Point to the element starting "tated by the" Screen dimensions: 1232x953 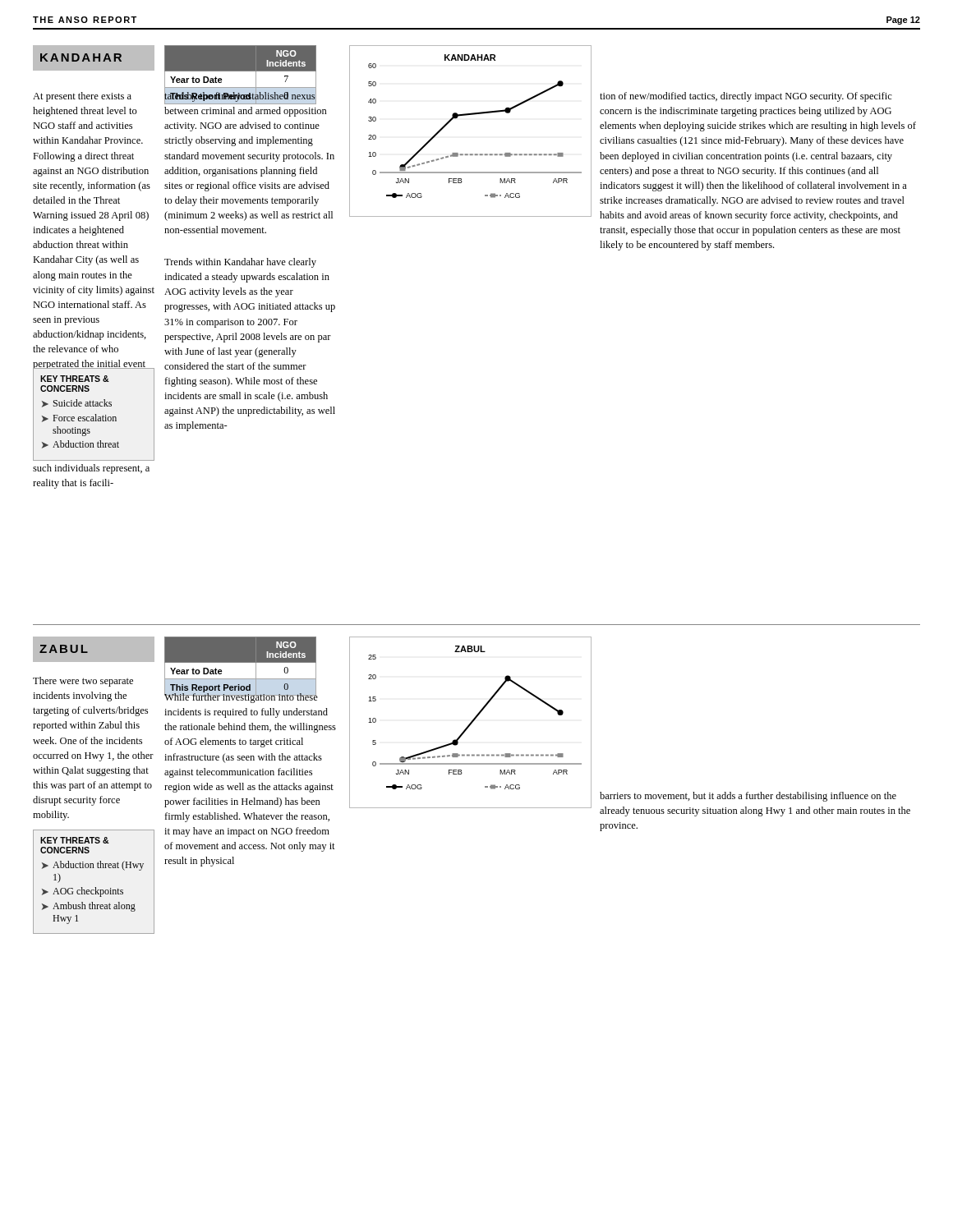click(x=249, y=163)
